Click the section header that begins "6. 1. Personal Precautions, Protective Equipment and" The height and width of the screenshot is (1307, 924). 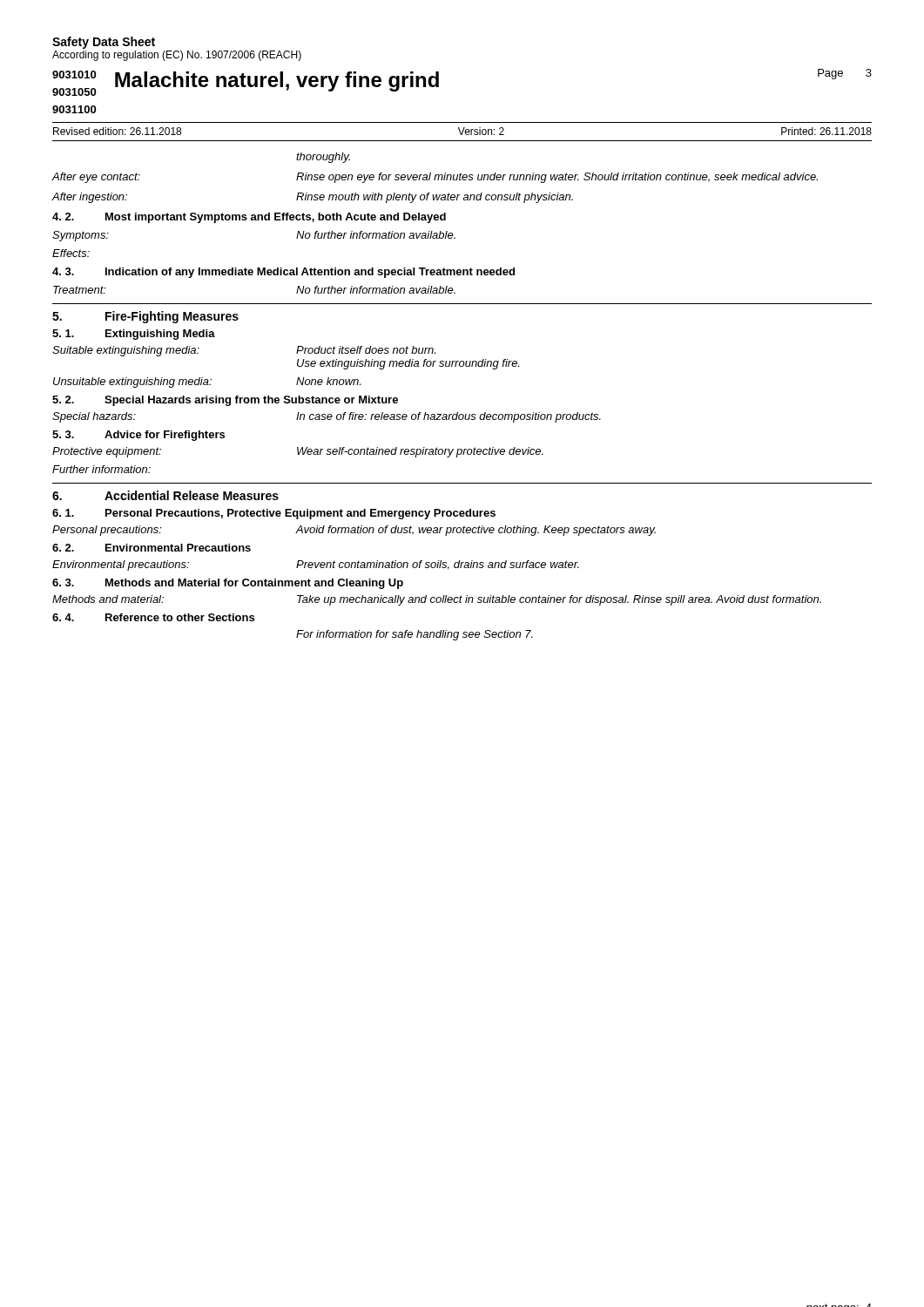(x=274, y=513)
